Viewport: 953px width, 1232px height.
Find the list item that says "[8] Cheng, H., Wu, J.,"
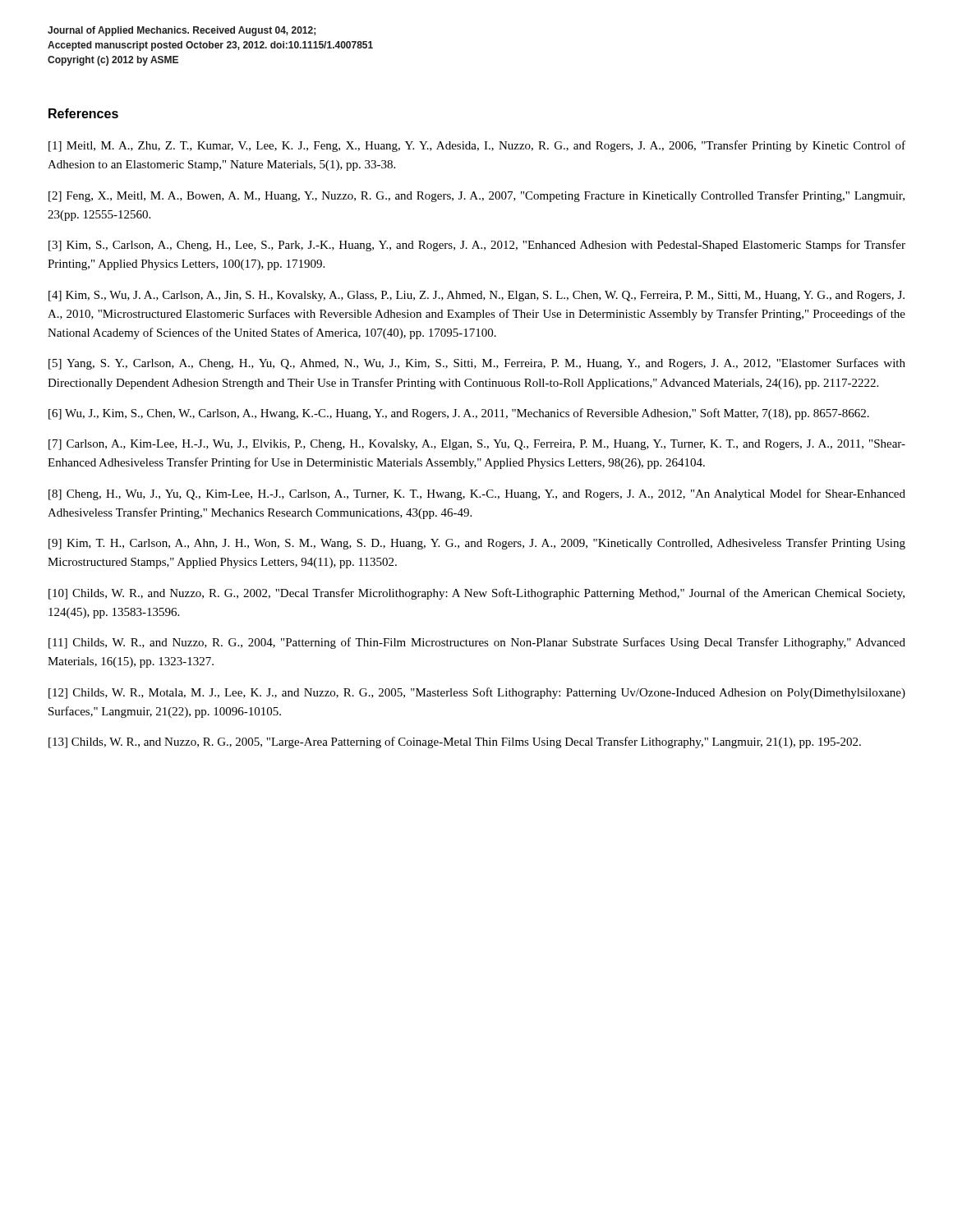476,503
